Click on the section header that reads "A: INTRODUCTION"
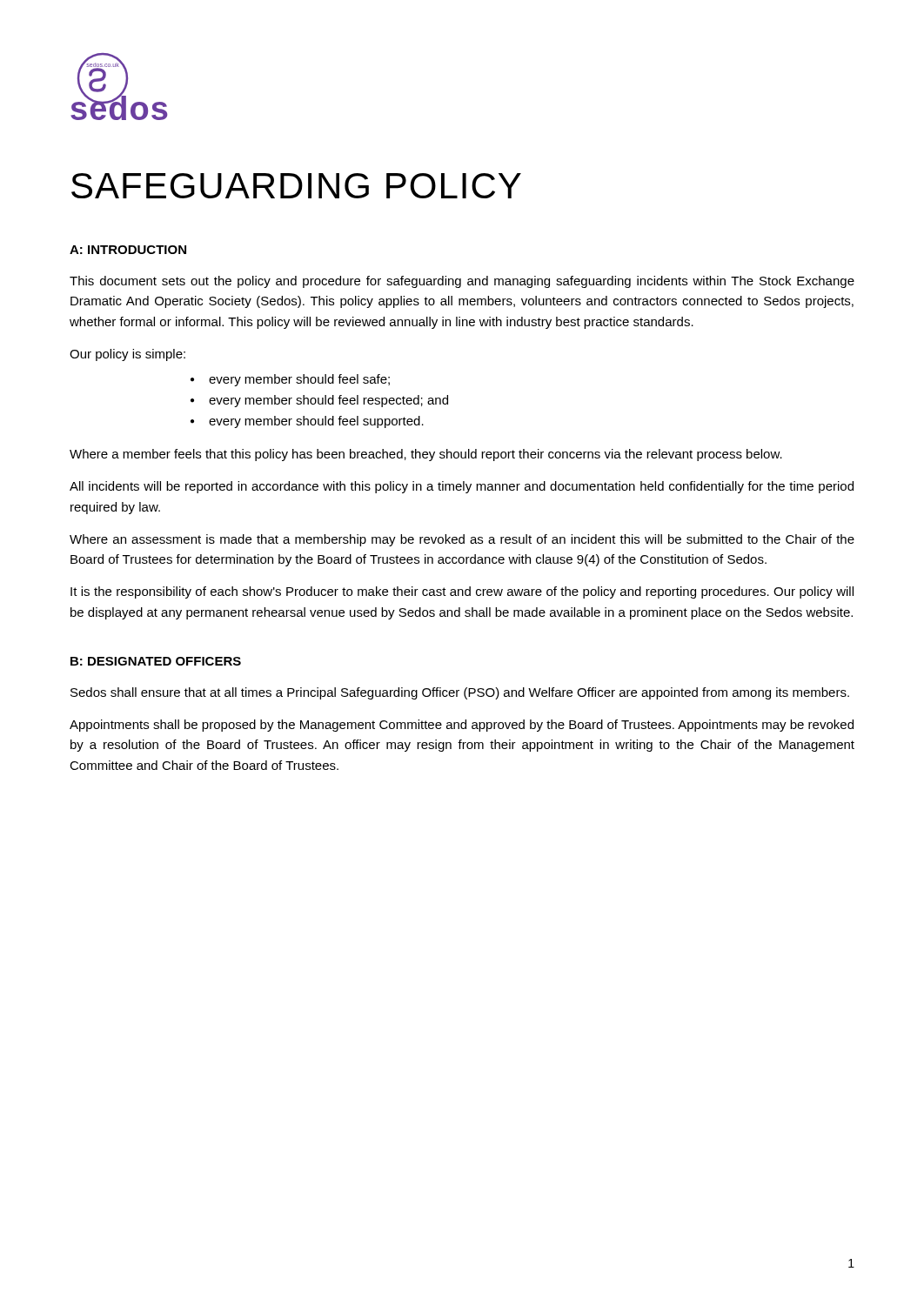Viewport: 924px width, 1305px height. click(x=128, y=249)
